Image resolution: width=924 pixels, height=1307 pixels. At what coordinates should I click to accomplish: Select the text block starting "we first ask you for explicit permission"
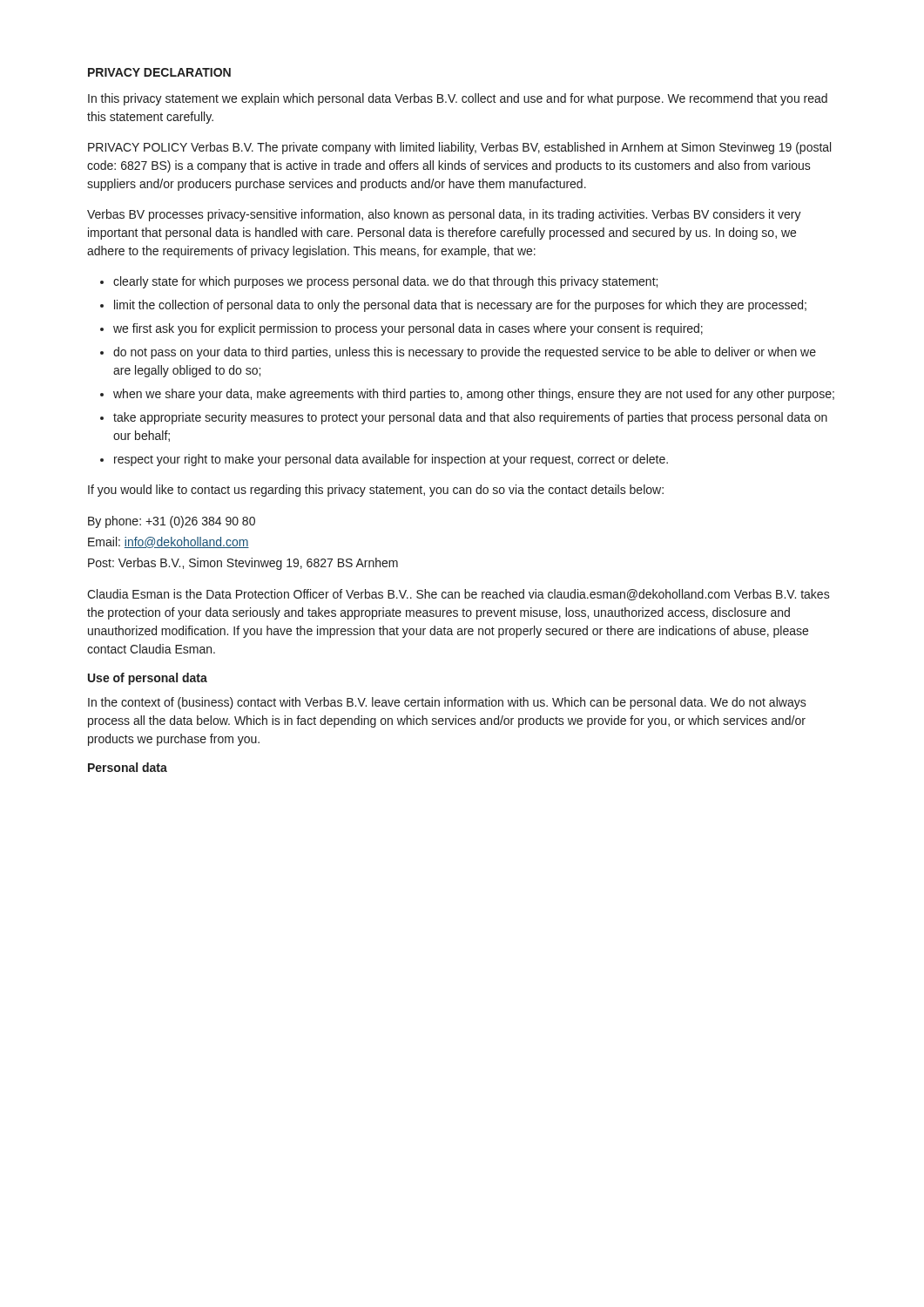click(408, 329)
